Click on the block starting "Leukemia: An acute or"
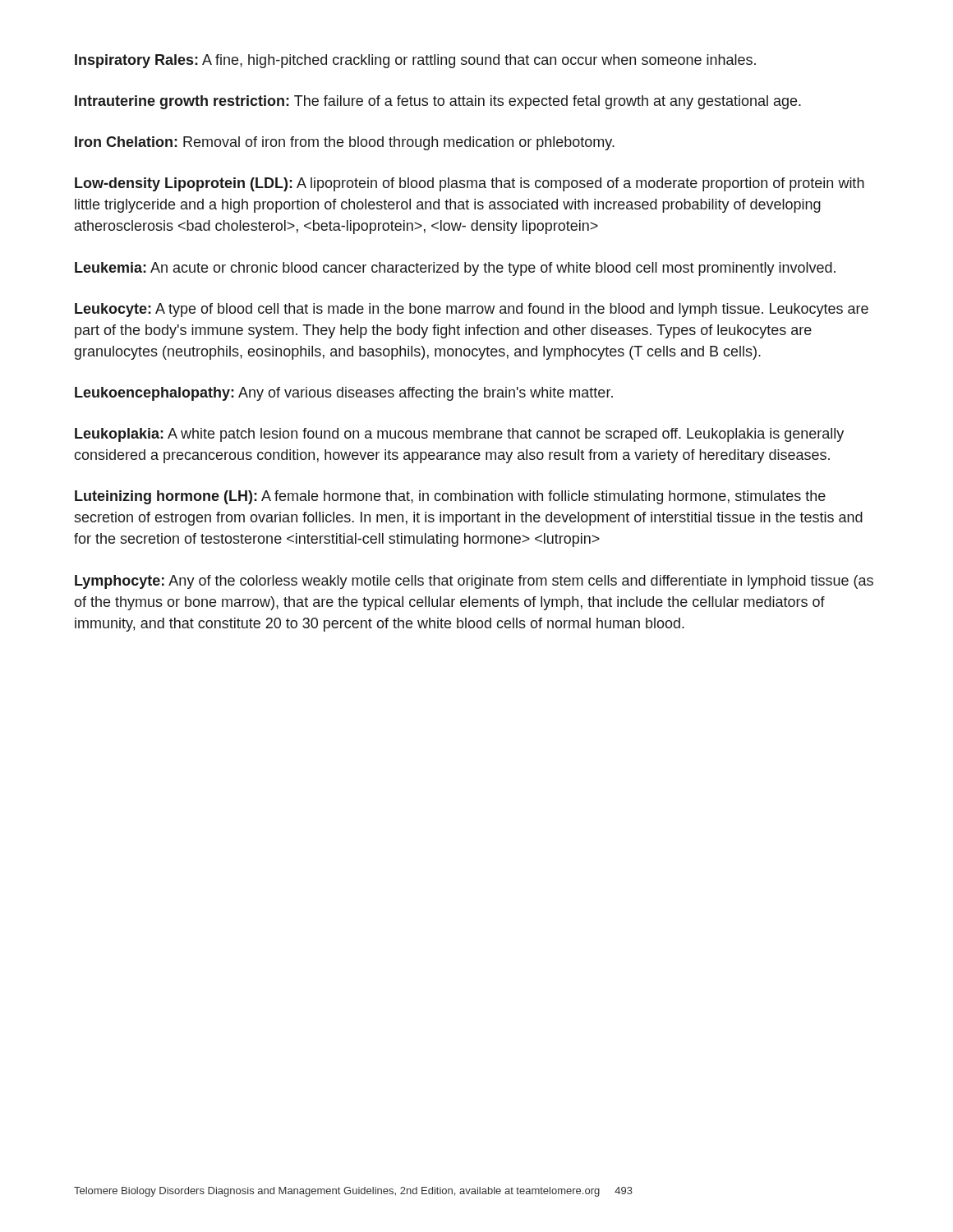The width and height of the screenshot is (953, 1232). tap(455, 267)
